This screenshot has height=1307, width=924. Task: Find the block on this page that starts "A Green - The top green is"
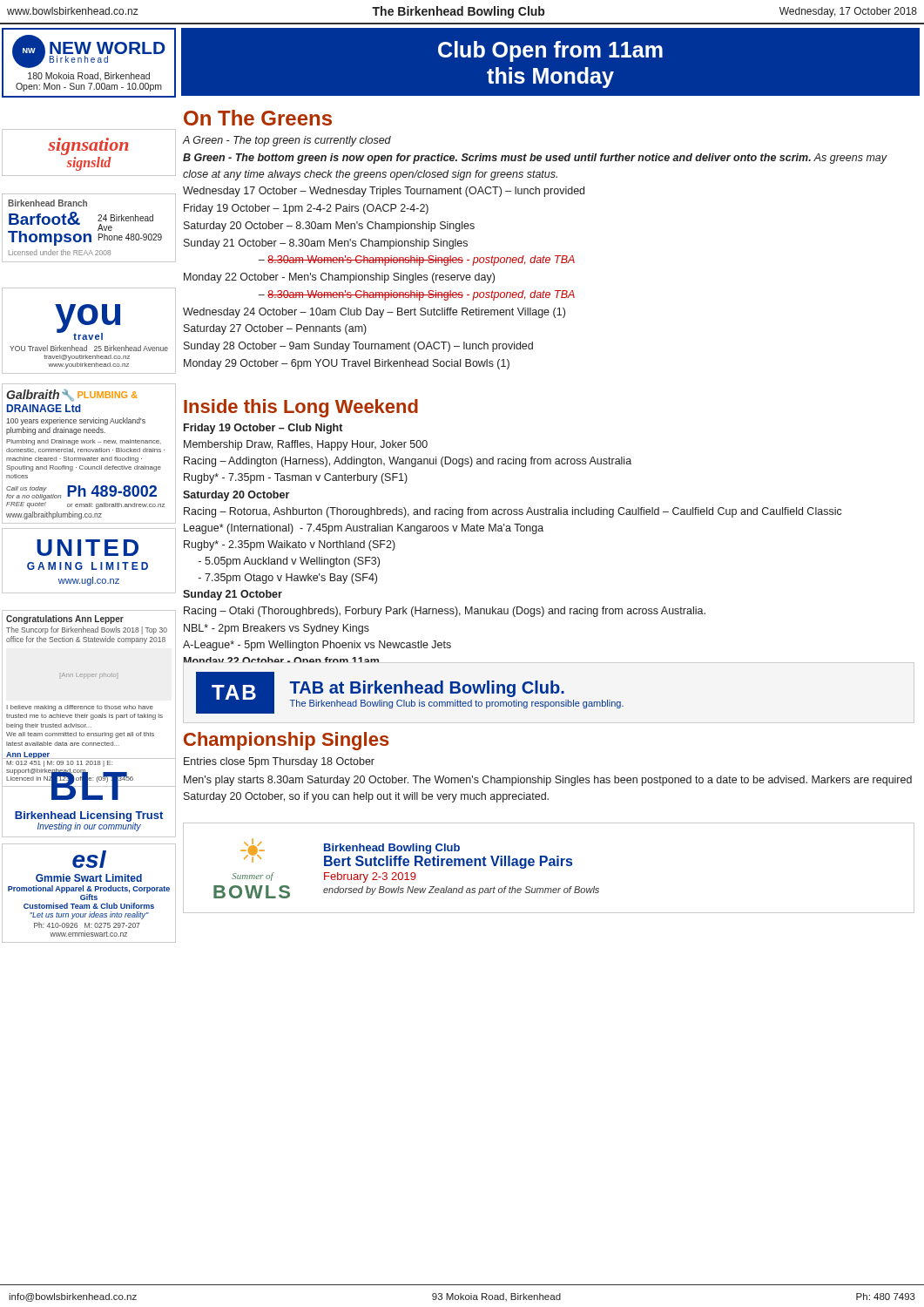click(549, 252)
